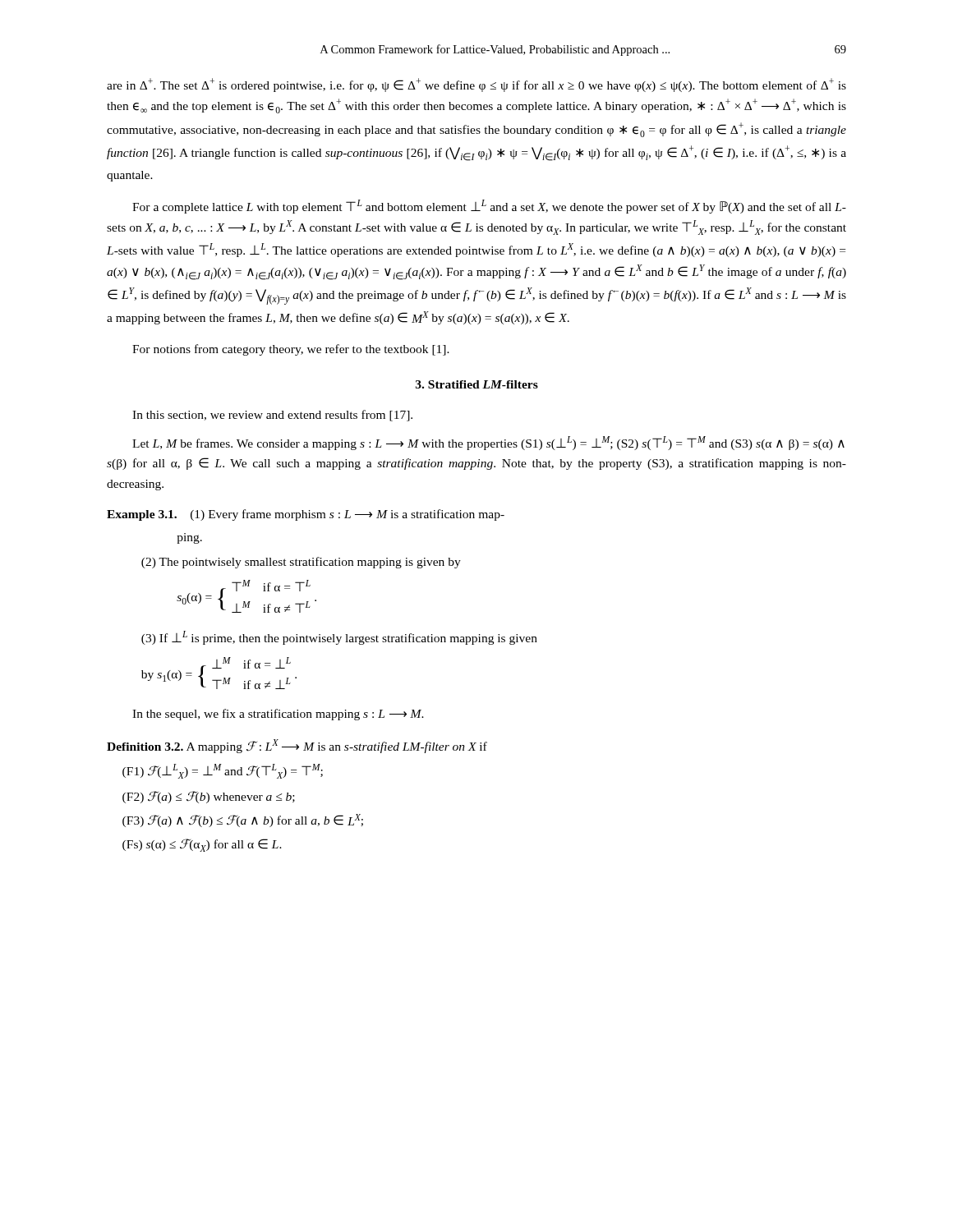The height and width of the screenshot is (1232, 953).
Task: Locate the block of text that opens with "are in Δ+. The set Δ+"
Action: click(x=476, y=130)
